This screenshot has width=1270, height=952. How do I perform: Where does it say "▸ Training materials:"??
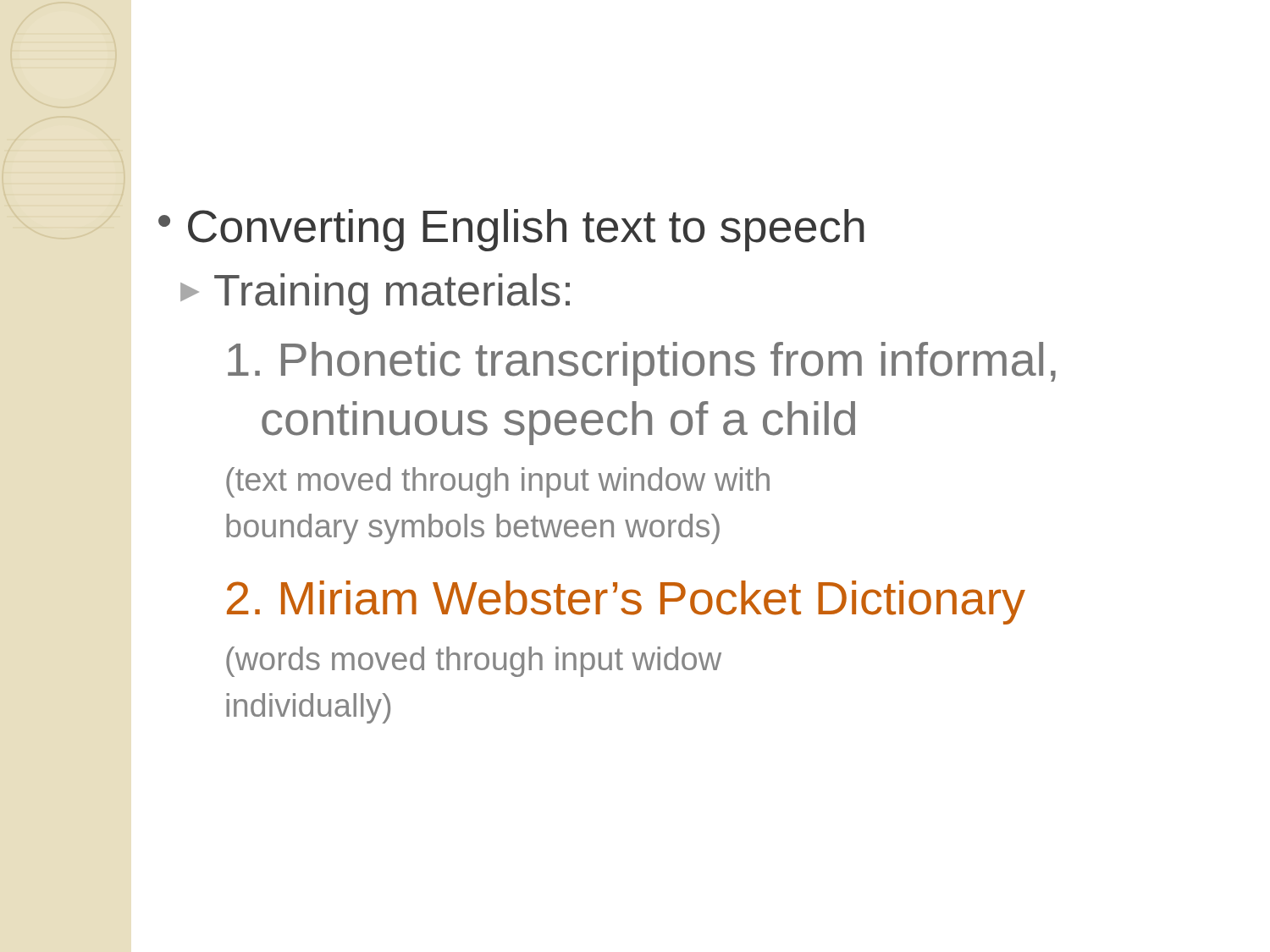[x=377, y=290]
